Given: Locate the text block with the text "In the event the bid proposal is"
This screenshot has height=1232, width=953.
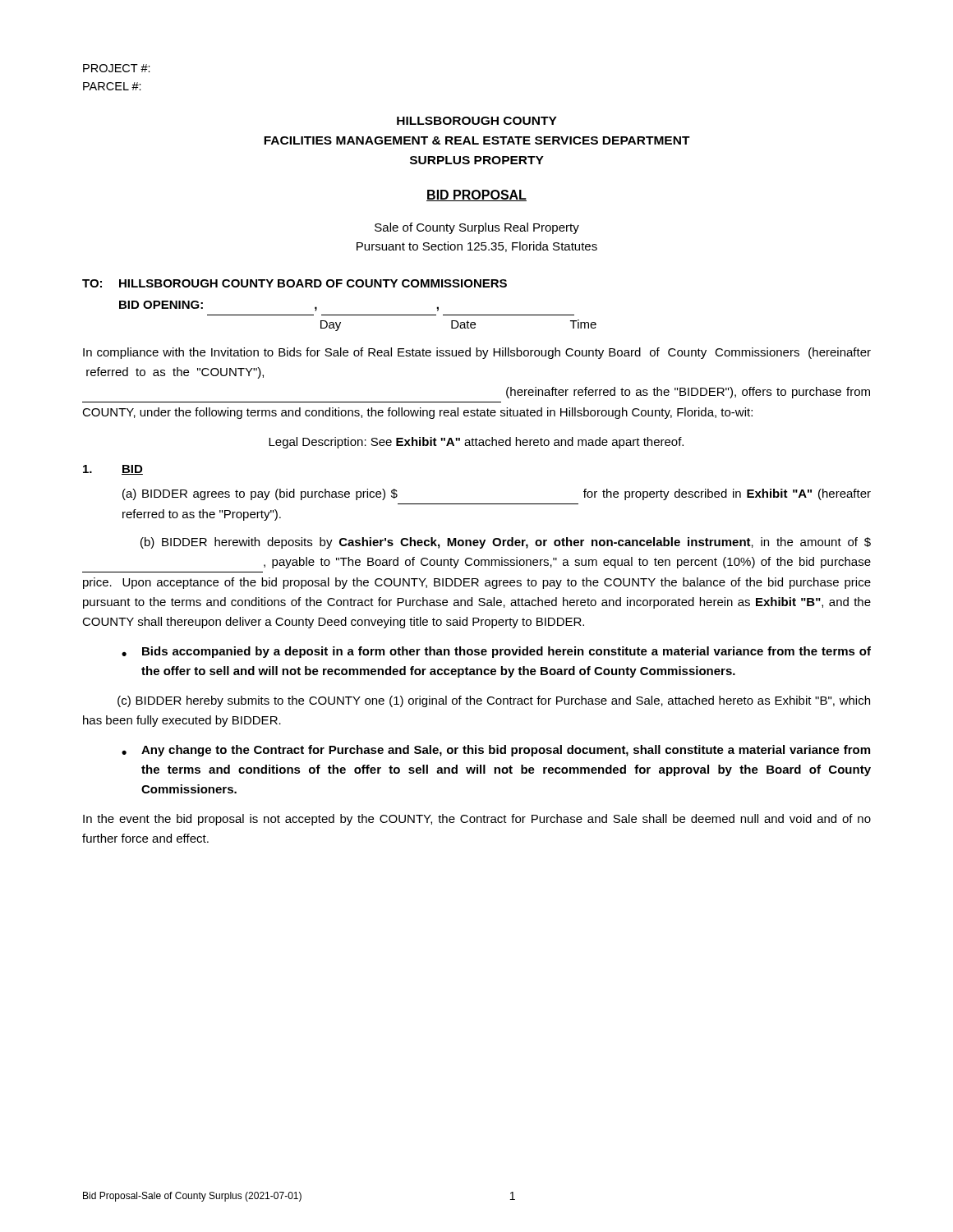Looking at the screenshot, I should tap(476, 829).
